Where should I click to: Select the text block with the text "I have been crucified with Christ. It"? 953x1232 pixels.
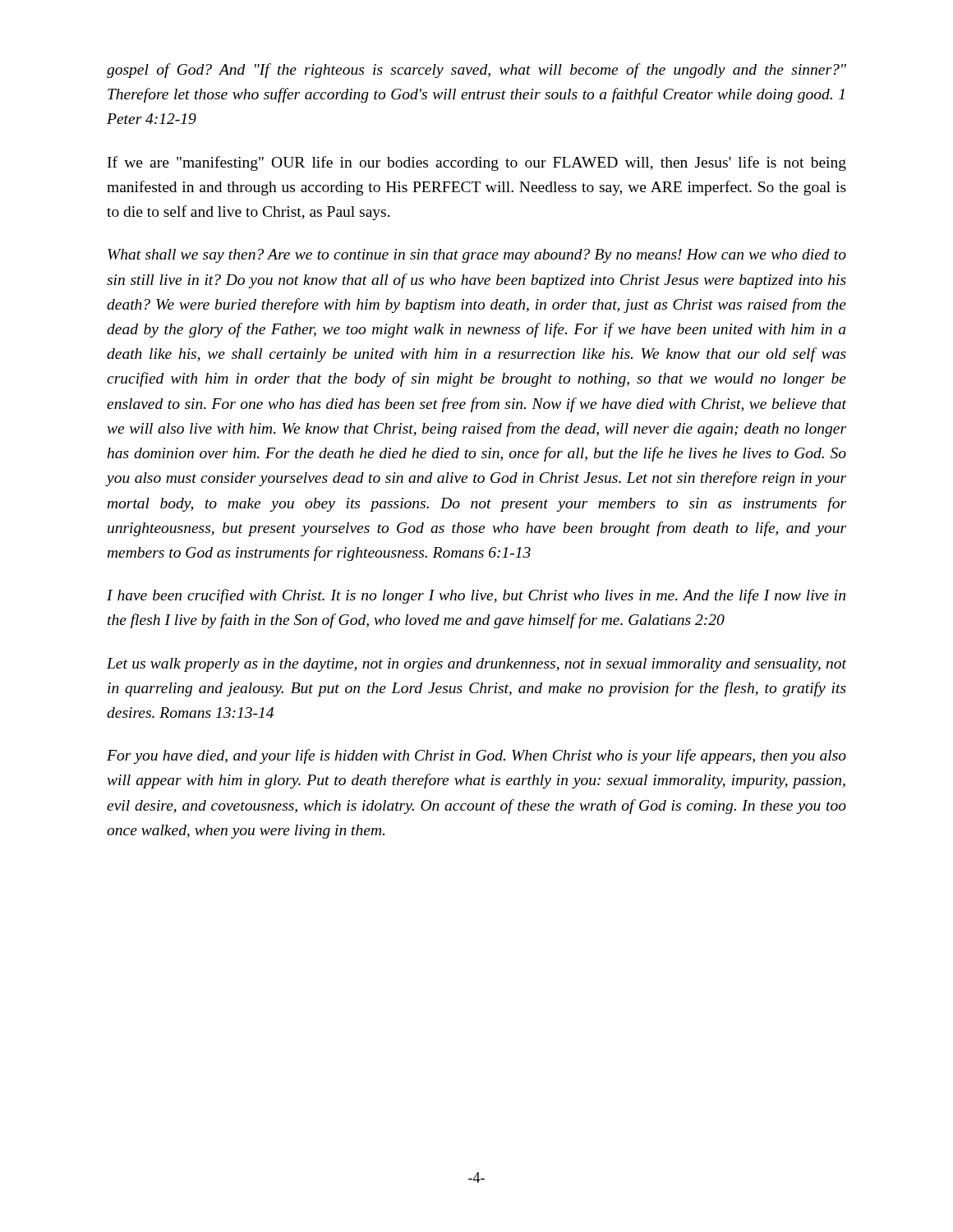coord(476,608)
